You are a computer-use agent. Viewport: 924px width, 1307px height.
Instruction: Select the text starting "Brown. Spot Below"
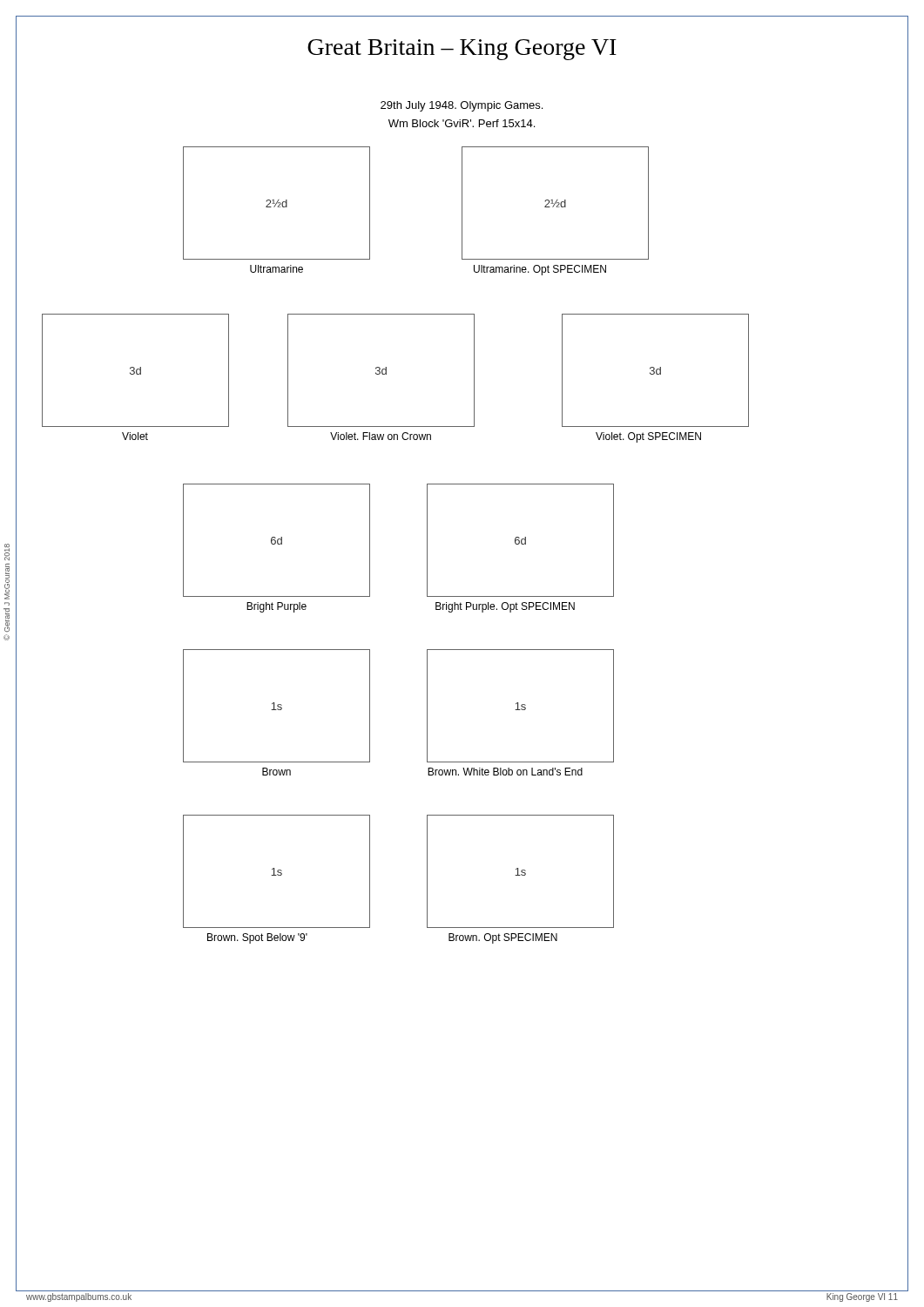coord(257,938)
